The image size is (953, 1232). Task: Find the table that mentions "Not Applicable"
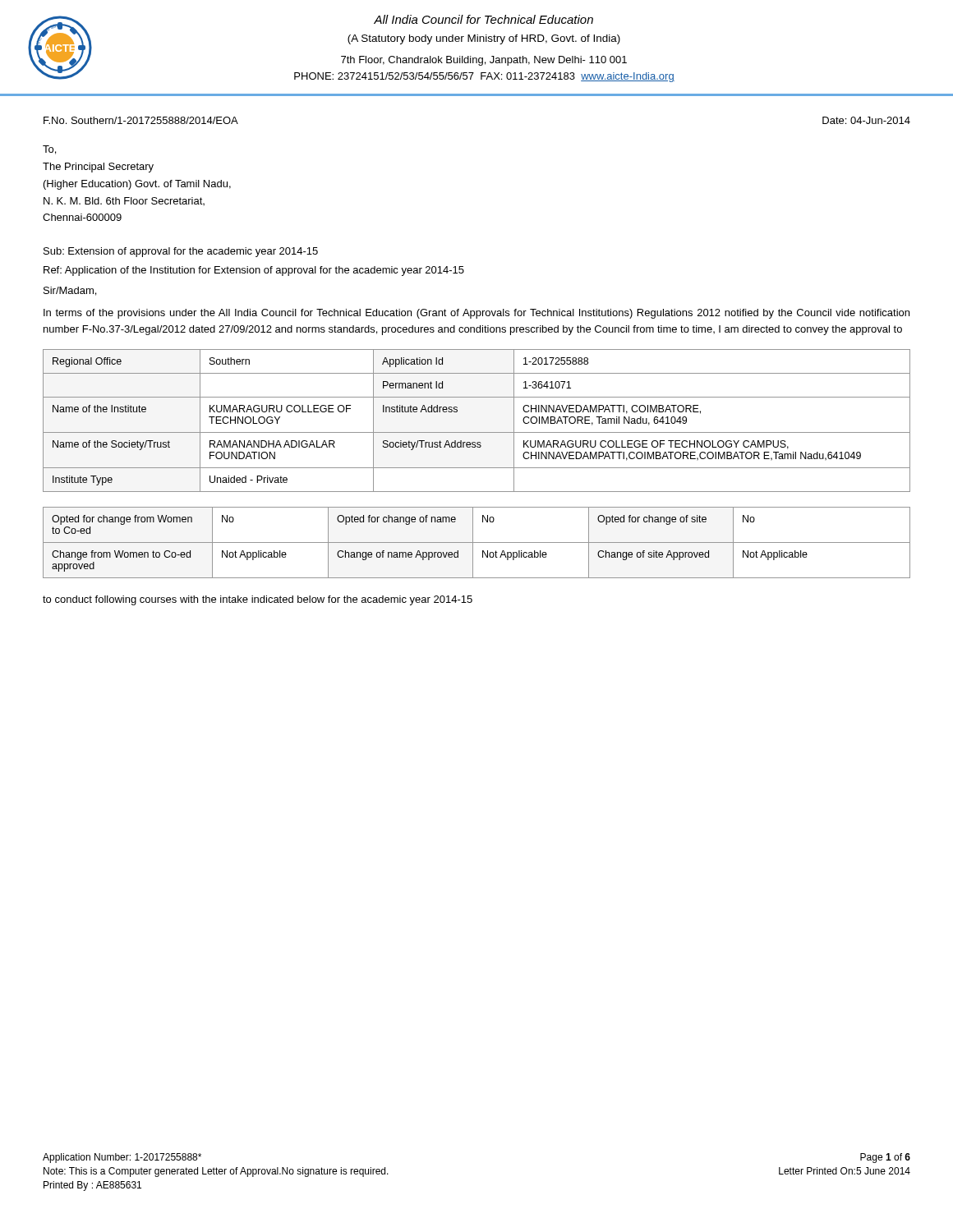[476, 543]
